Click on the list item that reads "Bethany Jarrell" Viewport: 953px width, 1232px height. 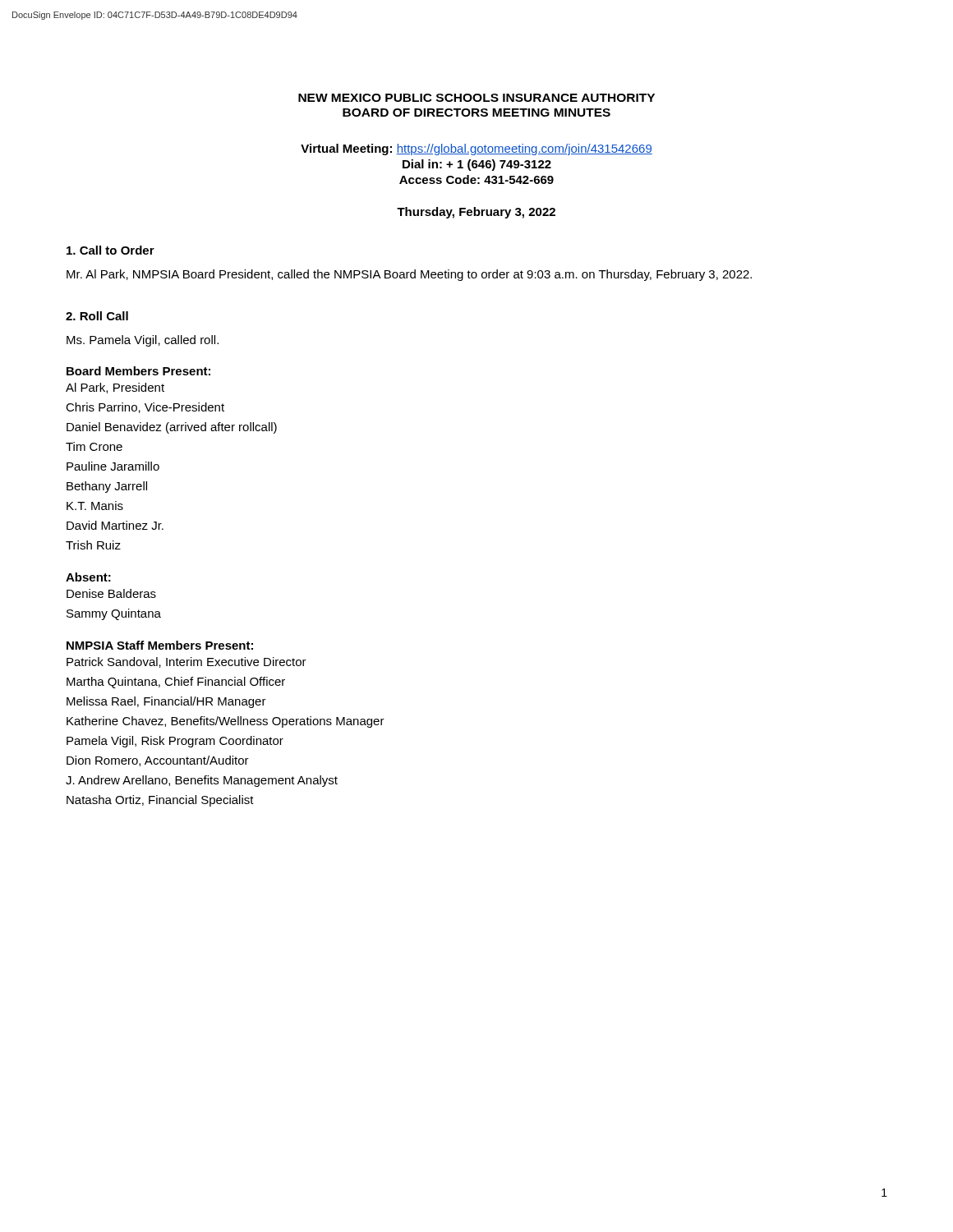(107, 486)
